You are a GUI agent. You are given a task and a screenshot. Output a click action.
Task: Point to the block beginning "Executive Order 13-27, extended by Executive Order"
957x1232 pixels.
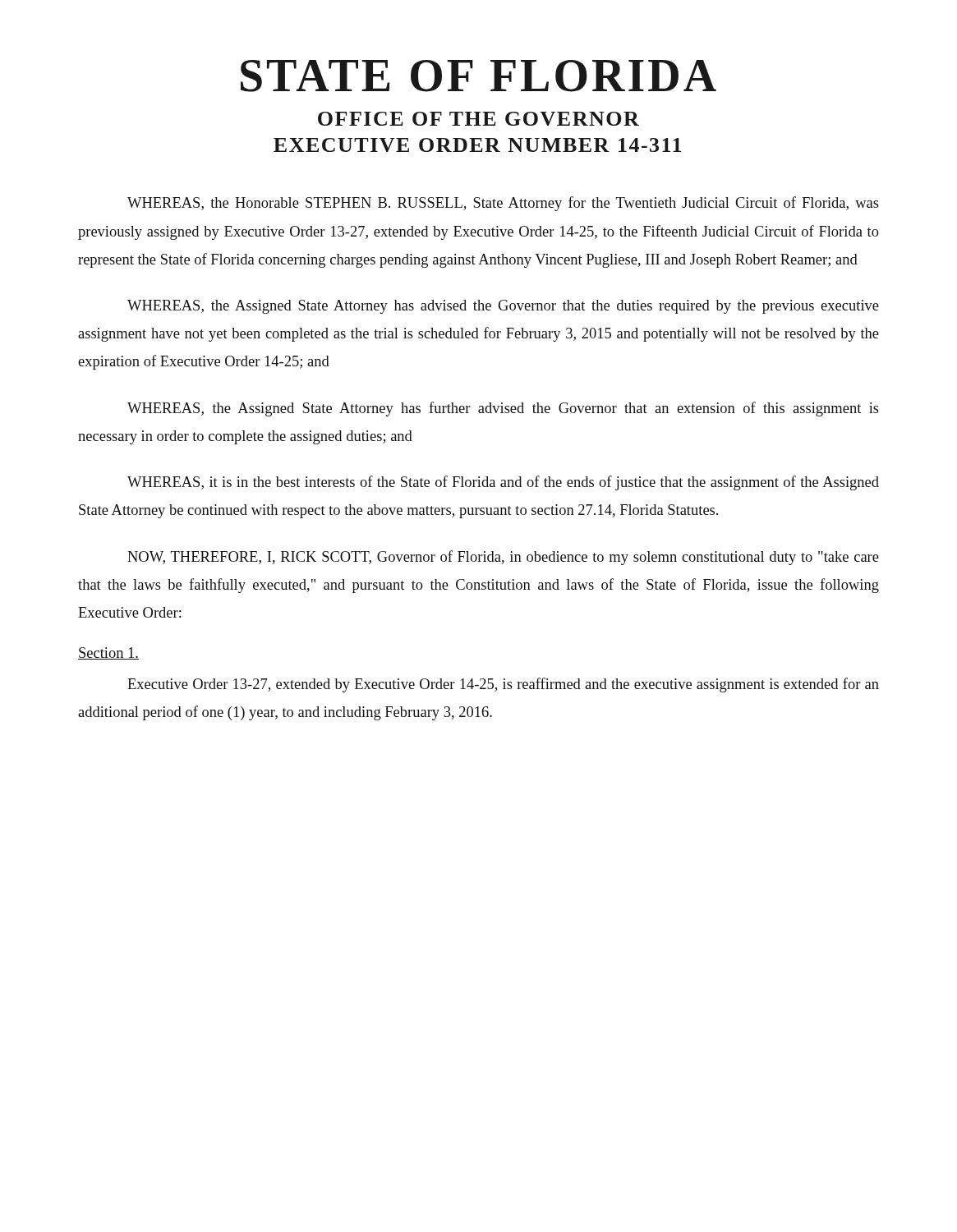(x=478, y=698)
